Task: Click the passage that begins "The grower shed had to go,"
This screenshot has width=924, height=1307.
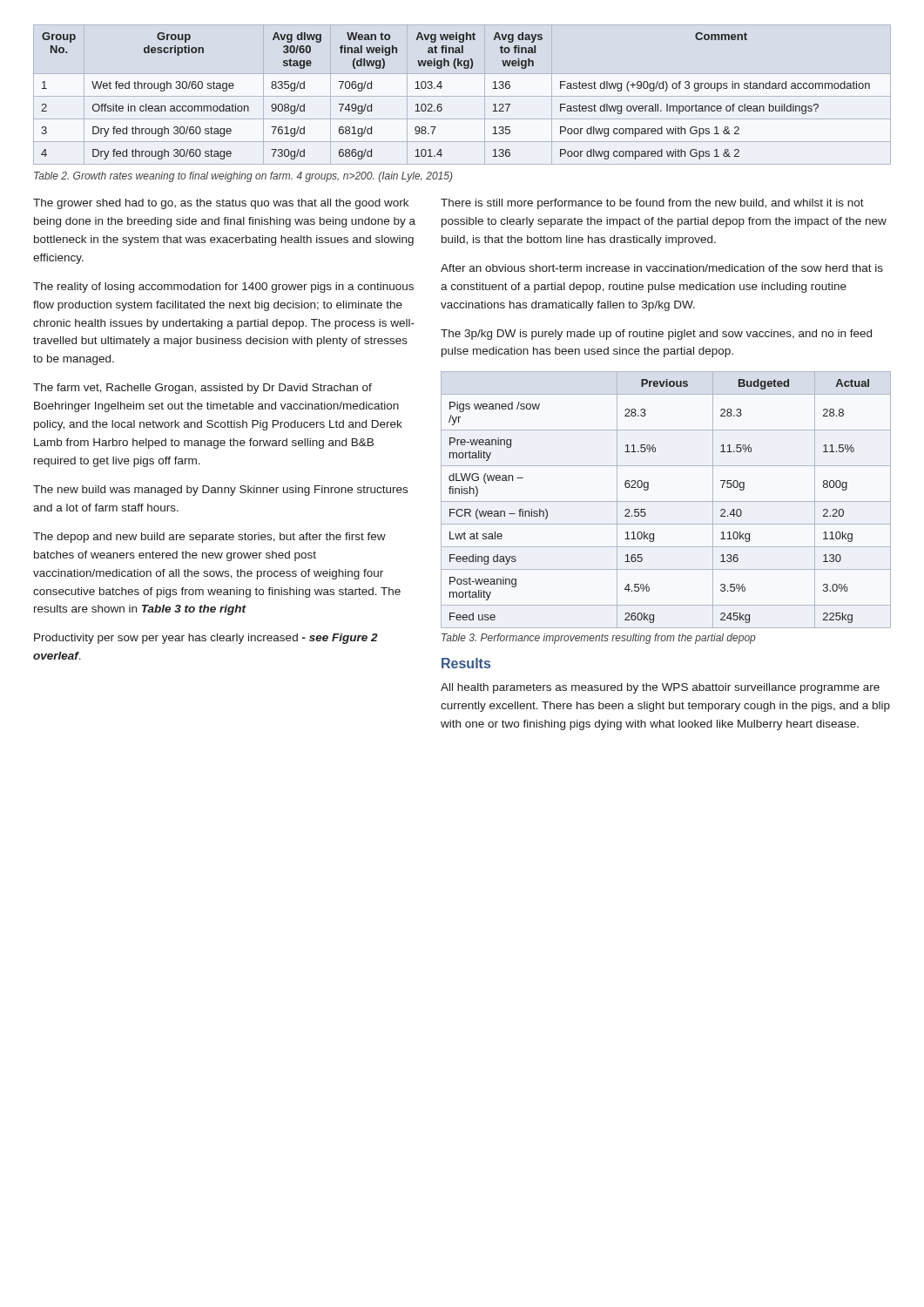Action: (224, 230)
